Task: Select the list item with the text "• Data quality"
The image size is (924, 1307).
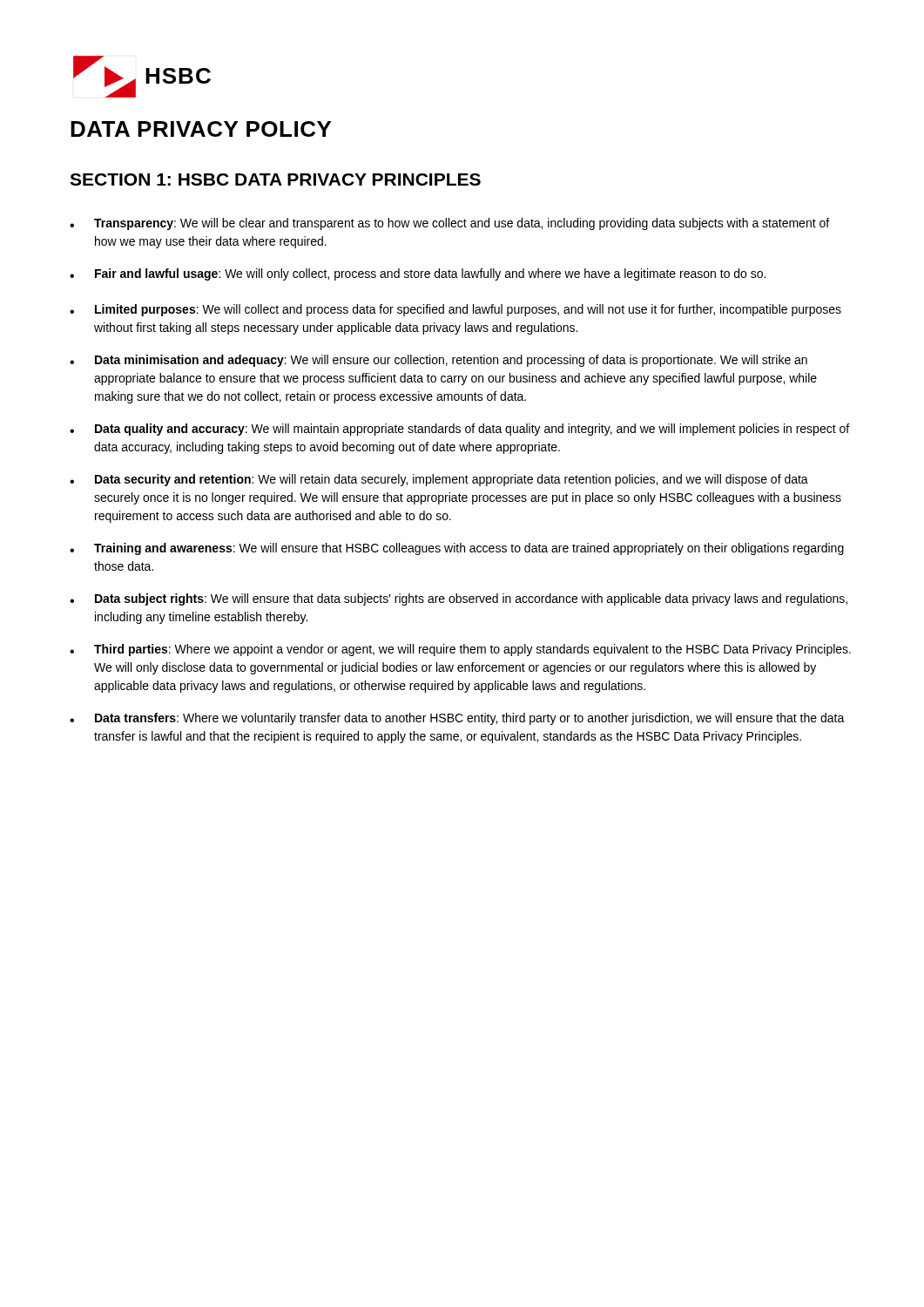Action: tap(462, 438)
